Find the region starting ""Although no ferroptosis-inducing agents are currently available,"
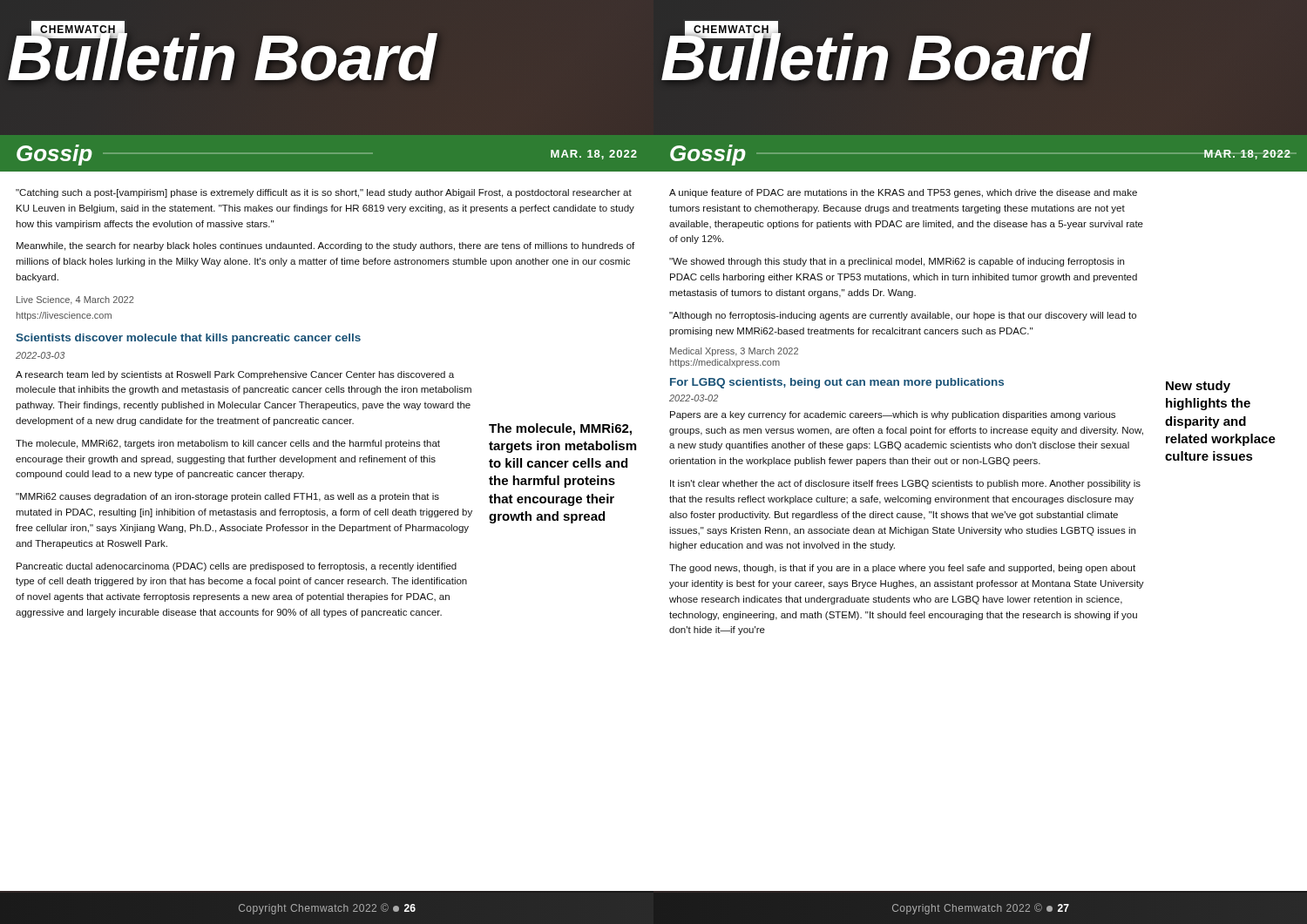The width and height of the screenshot is (1307, 924). [907, 324]
